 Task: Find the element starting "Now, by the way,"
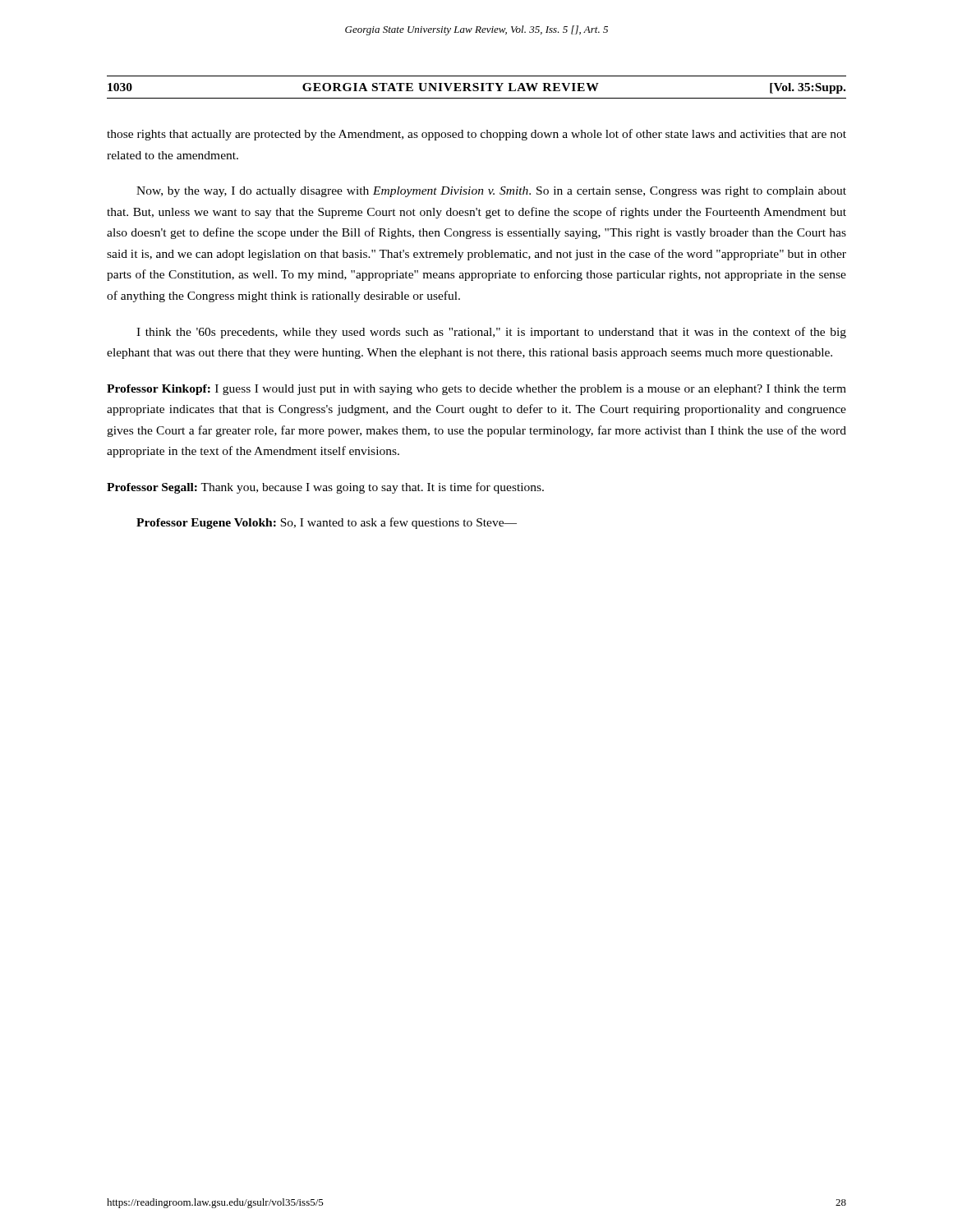476,243
